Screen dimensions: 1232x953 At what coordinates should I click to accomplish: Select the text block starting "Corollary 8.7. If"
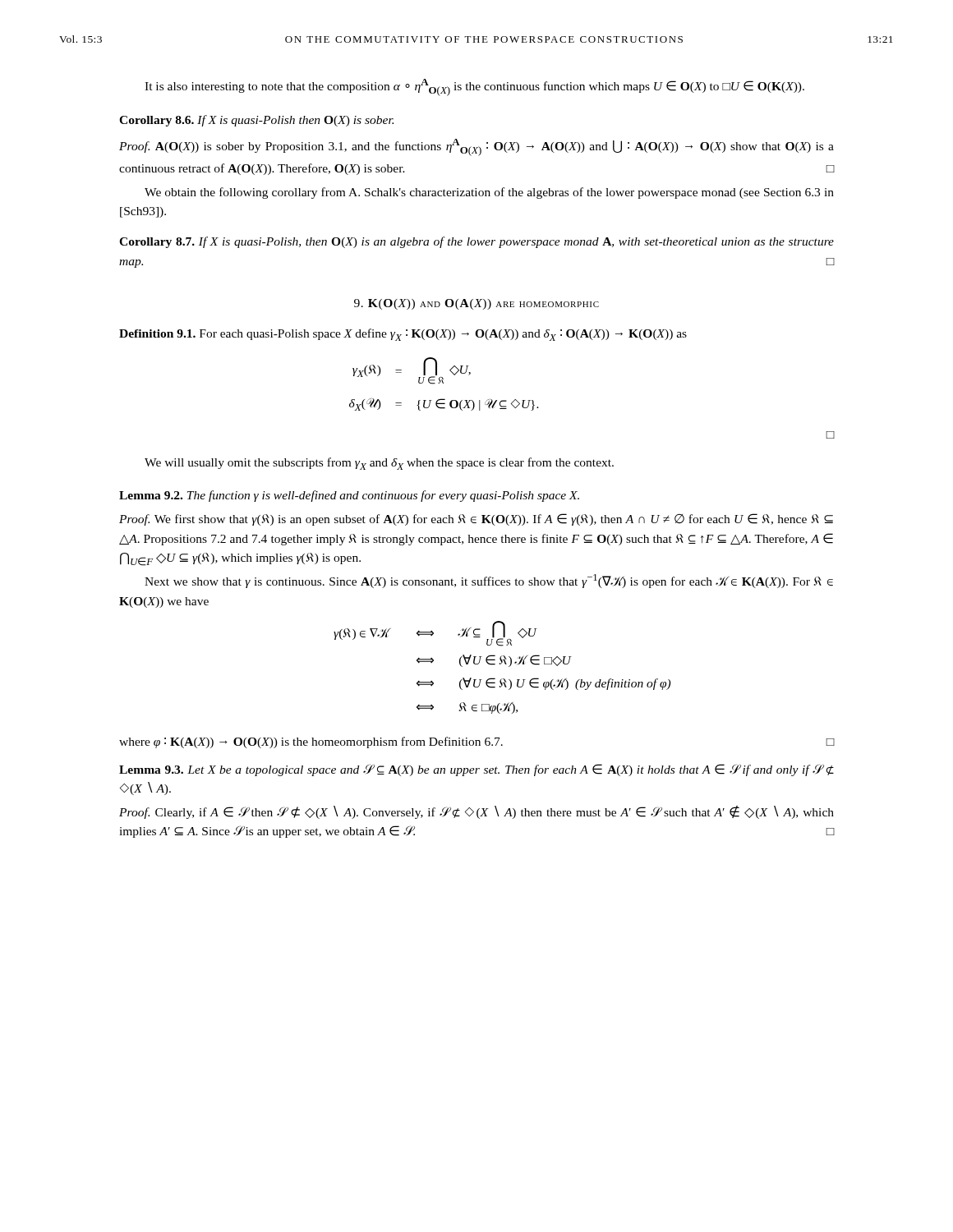tap(476, 251)
